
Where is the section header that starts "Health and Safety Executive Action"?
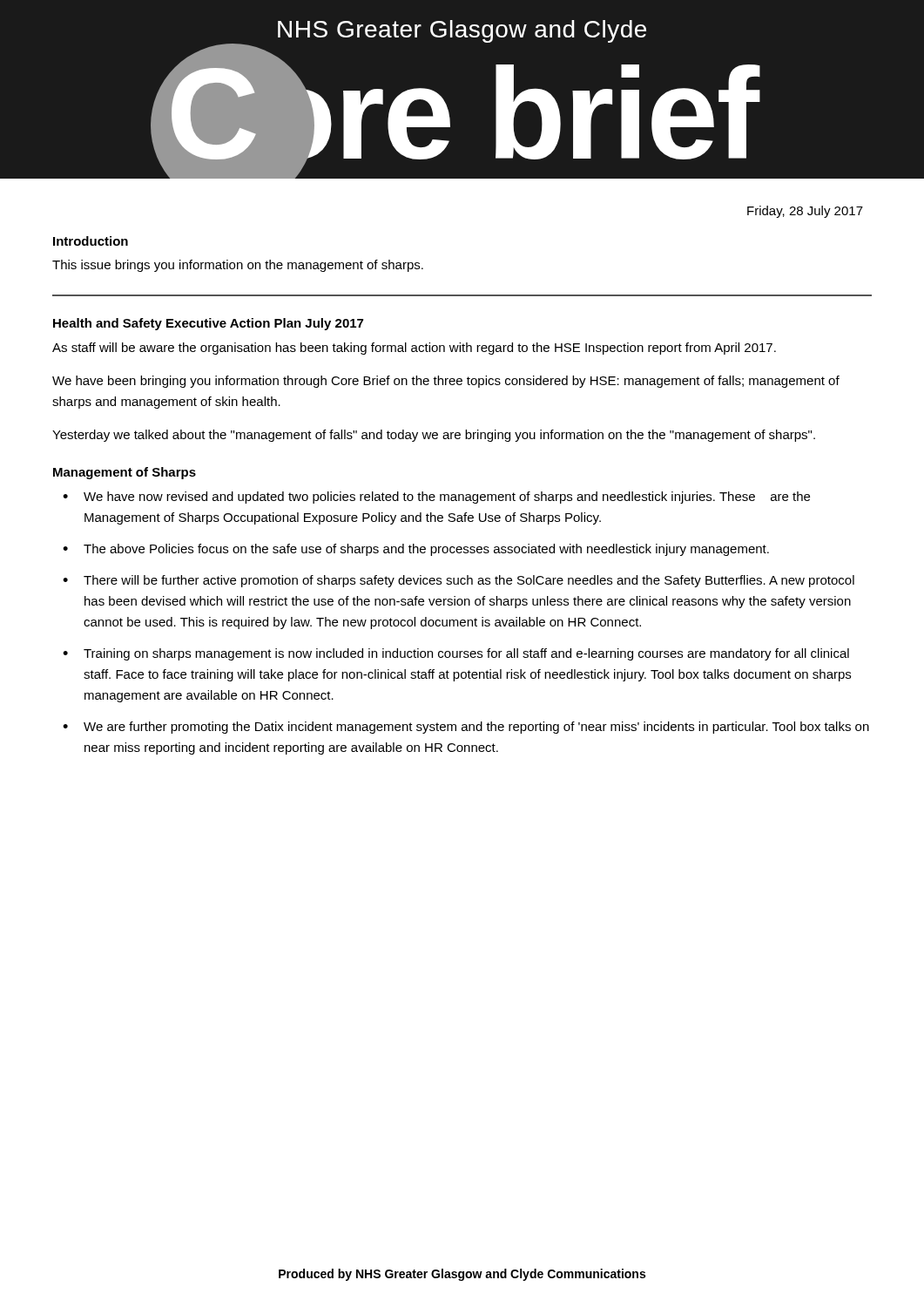coord(208,322)
